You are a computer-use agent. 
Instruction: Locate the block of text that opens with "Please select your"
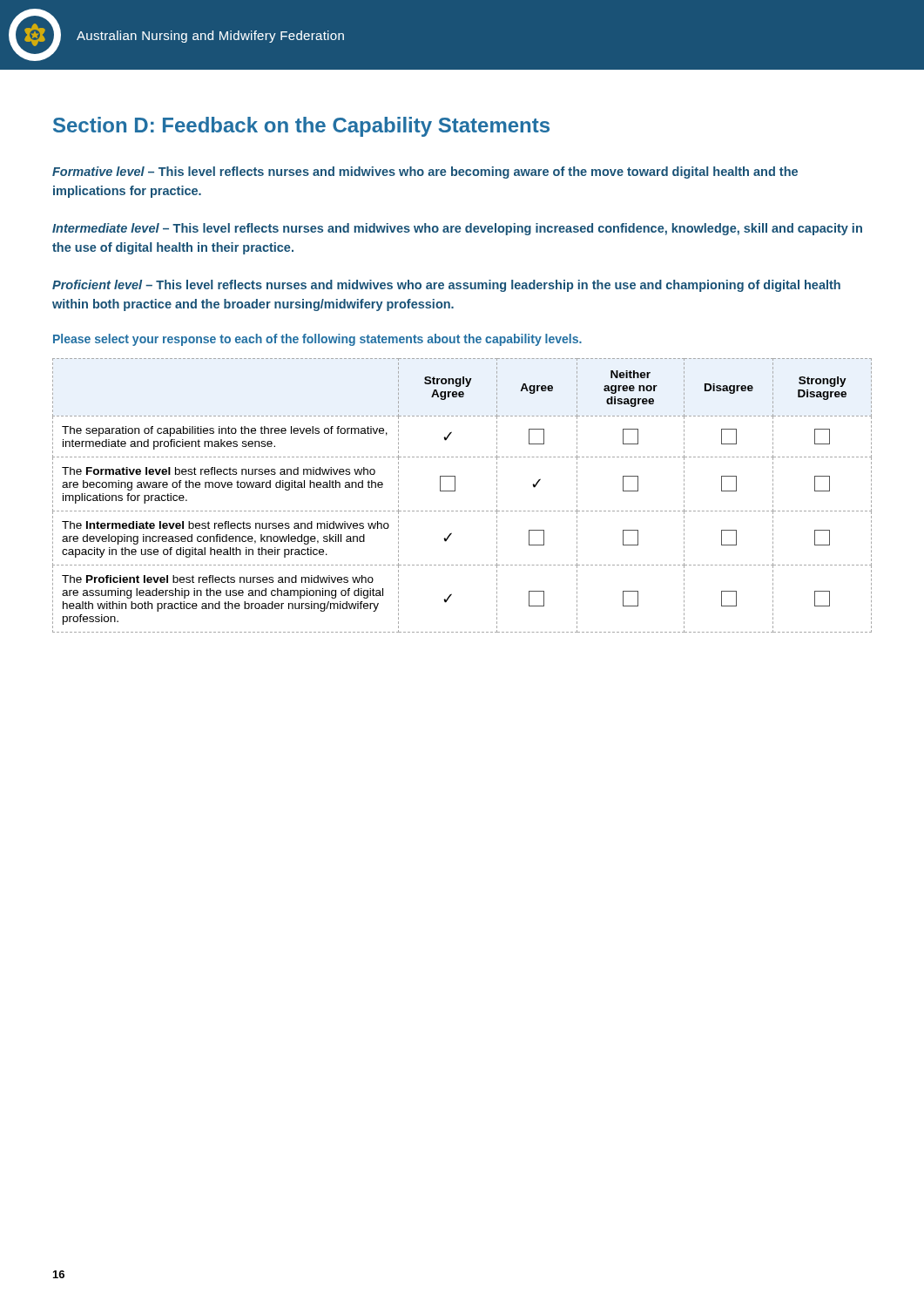(x=317, y=339)
